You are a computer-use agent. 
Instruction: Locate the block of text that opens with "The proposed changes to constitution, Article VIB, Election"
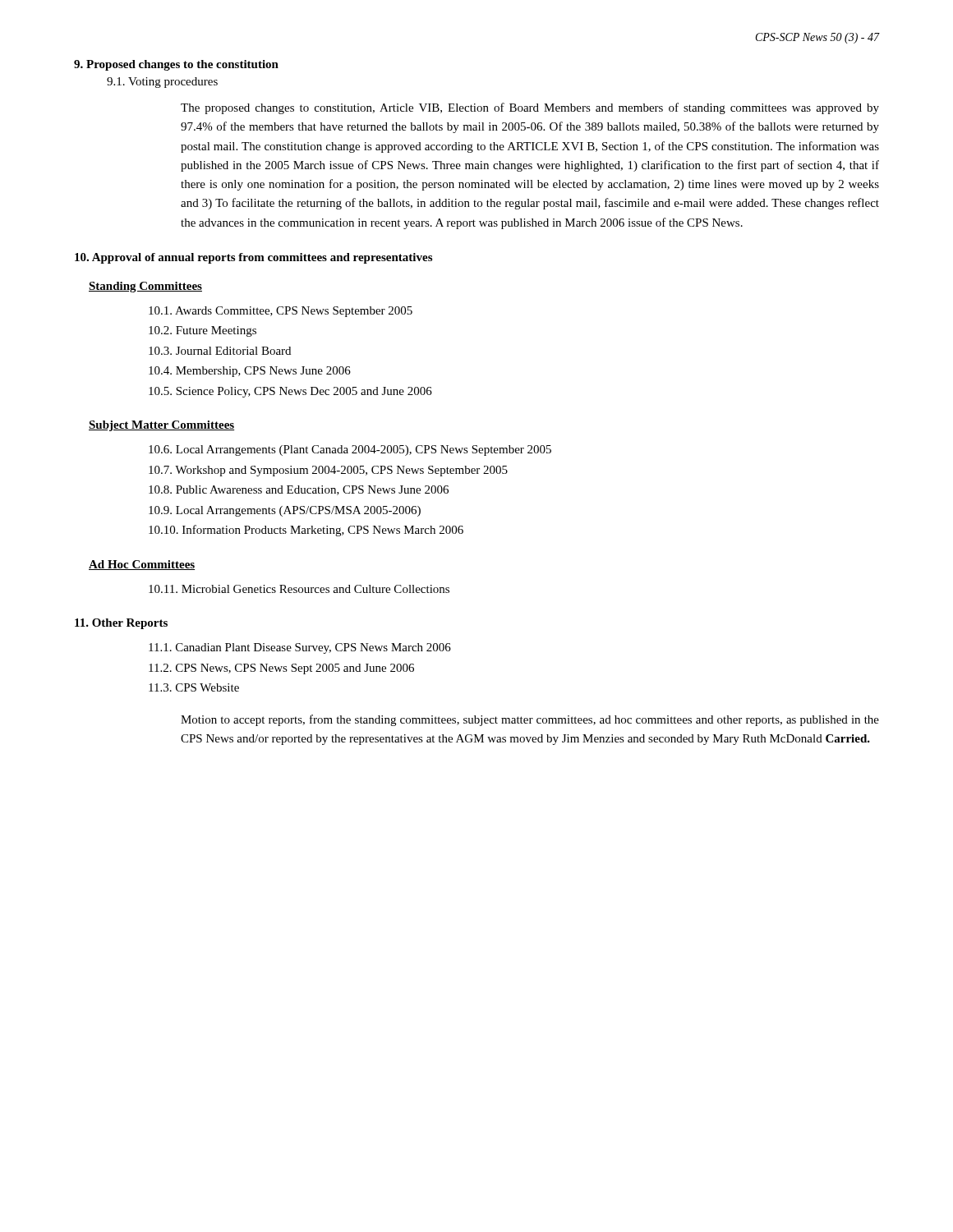coord(530,165)
